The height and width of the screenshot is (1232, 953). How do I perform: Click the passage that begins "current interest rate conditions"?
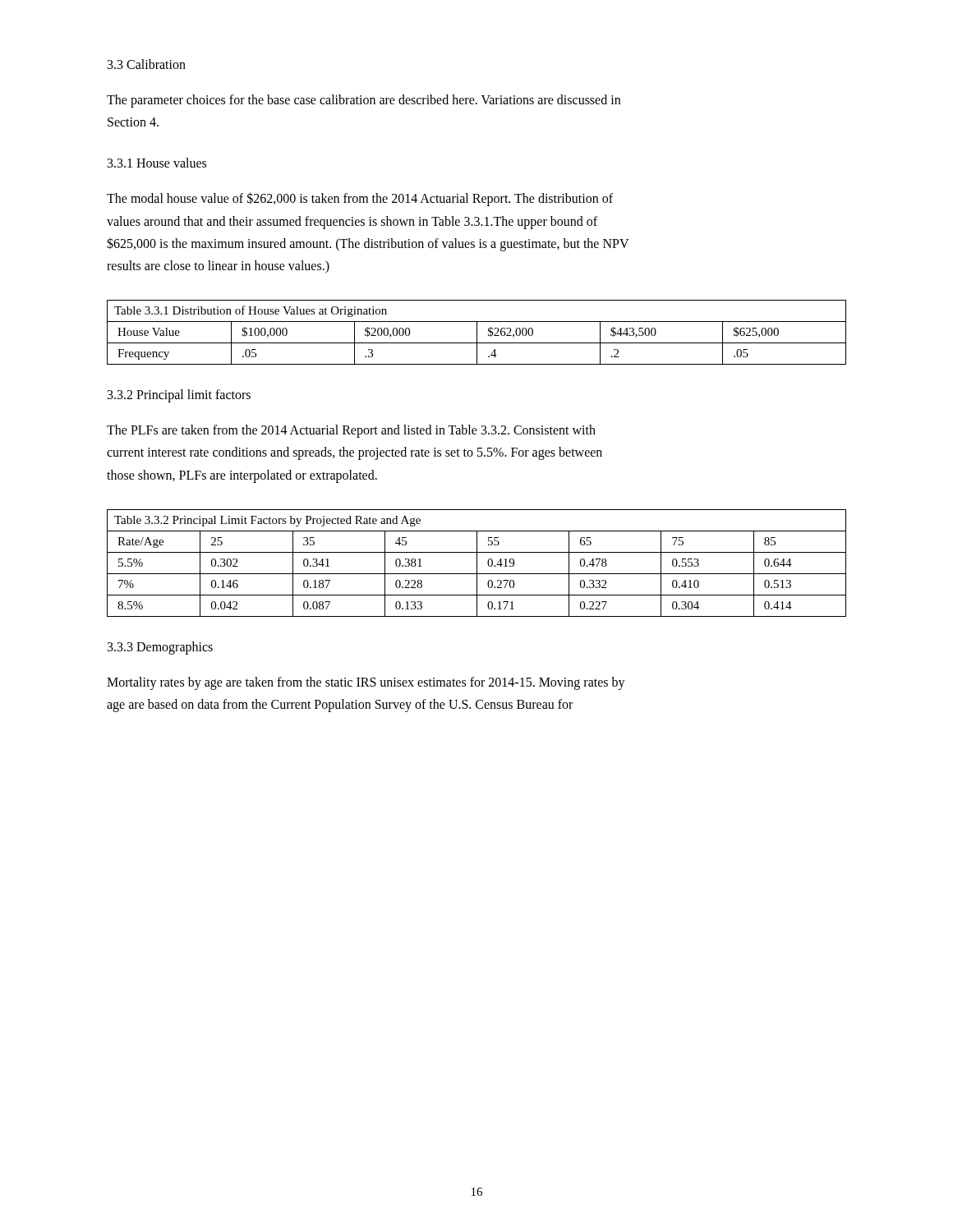point(355,452)
